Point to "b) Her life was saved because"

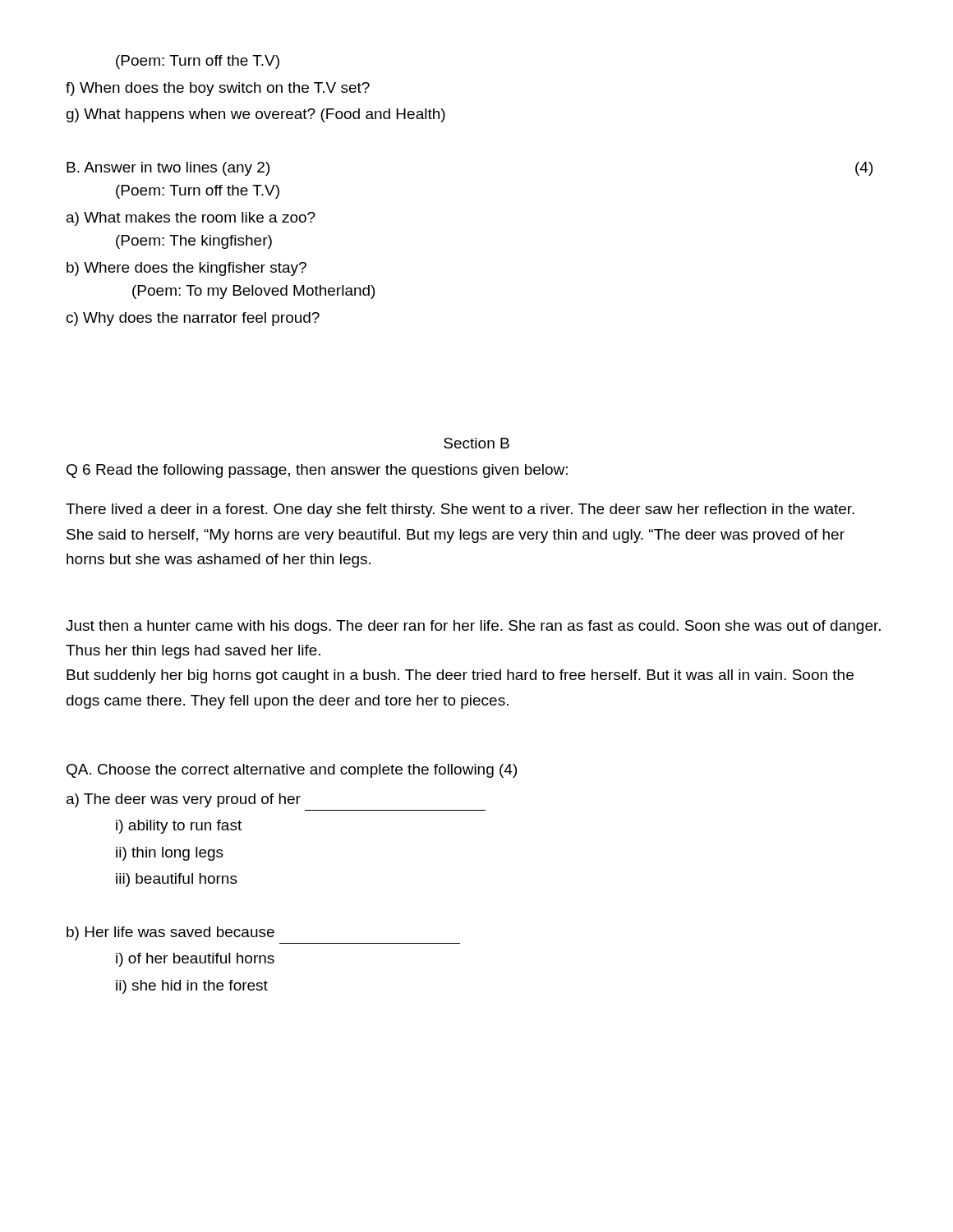tap(263, 933)
